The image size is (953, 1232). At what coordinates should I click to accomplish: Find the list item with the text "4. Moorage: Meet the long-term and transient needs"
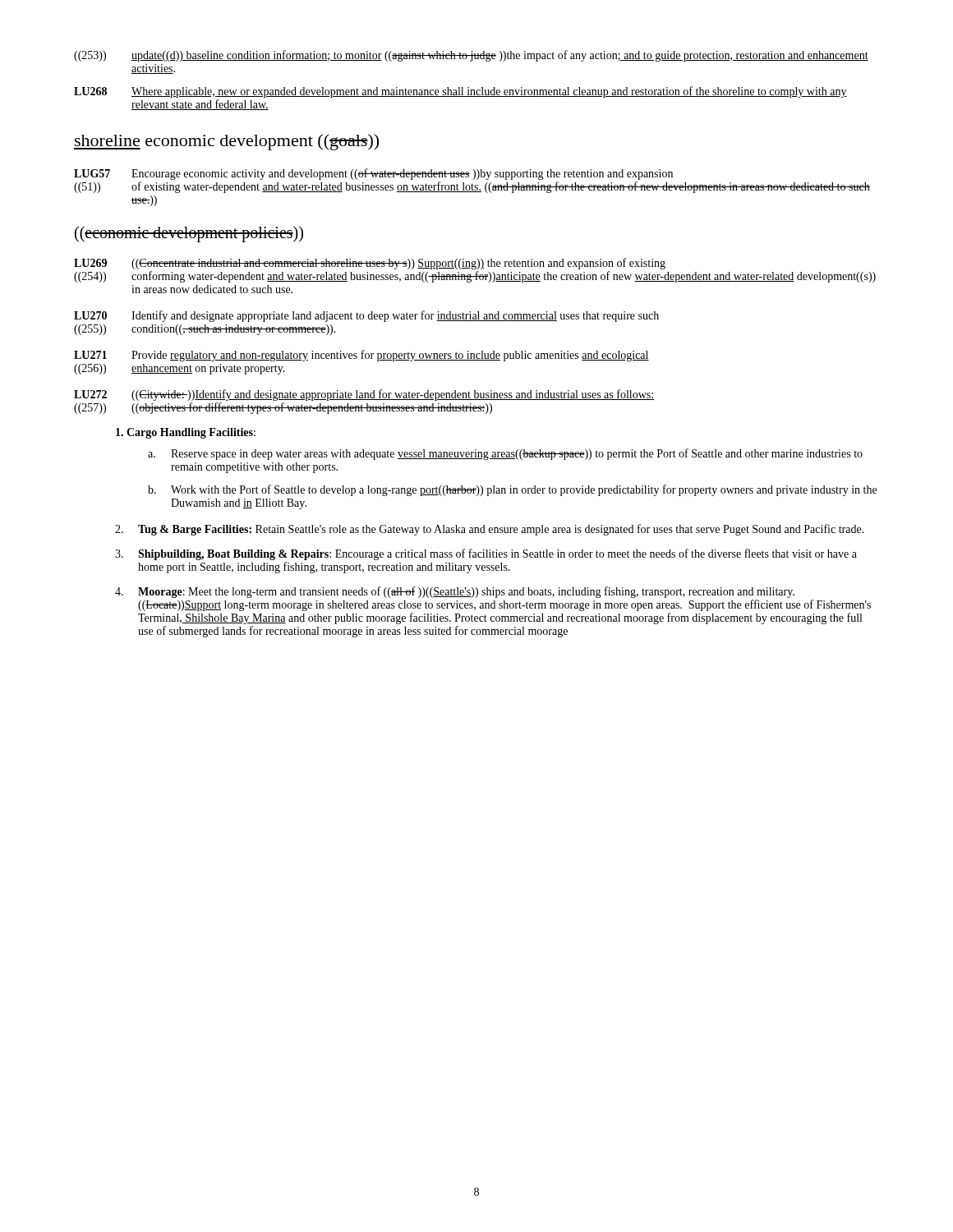(497, 612)
